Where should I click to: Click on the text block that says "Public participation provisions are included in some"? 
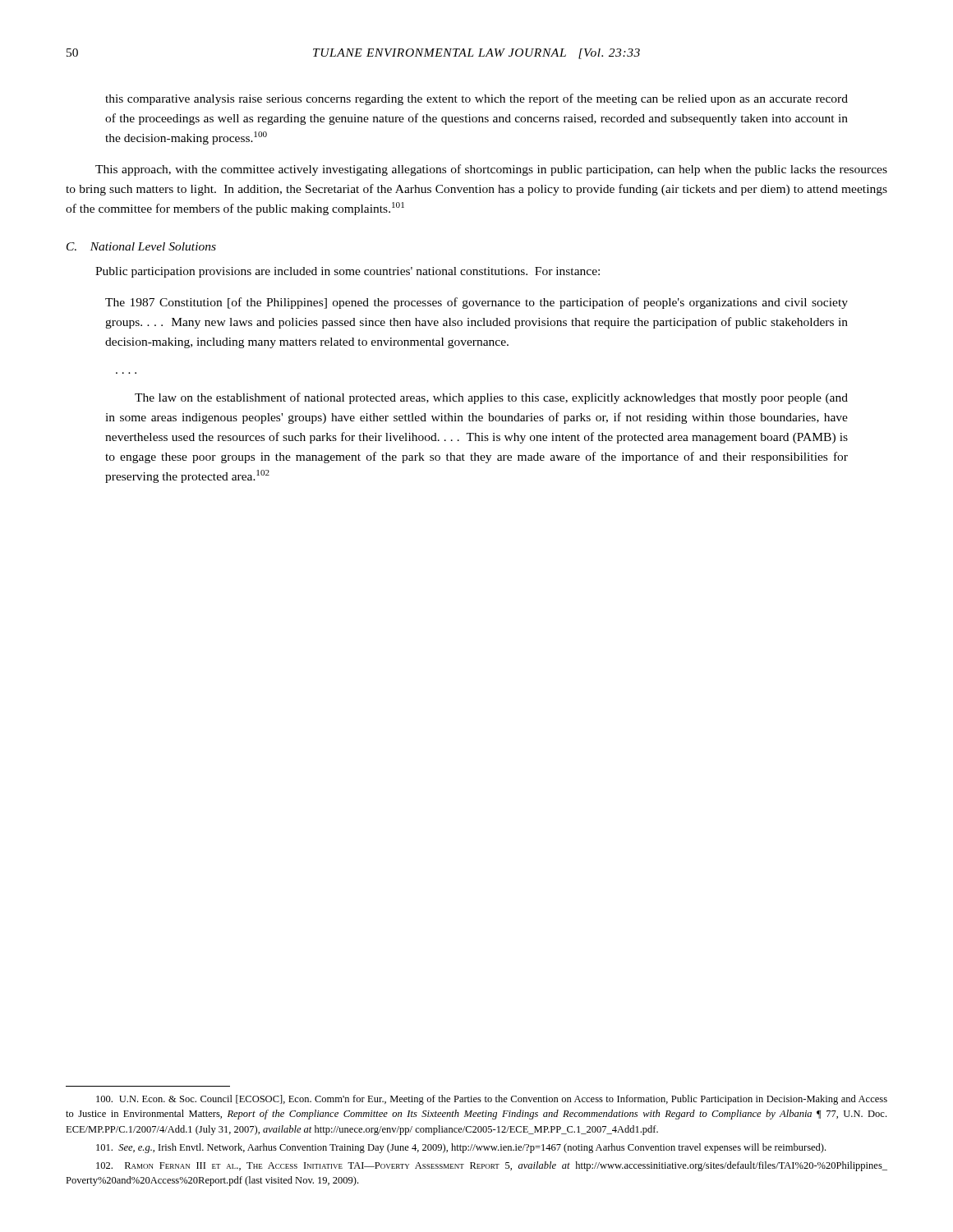click(x=348, y=271)
